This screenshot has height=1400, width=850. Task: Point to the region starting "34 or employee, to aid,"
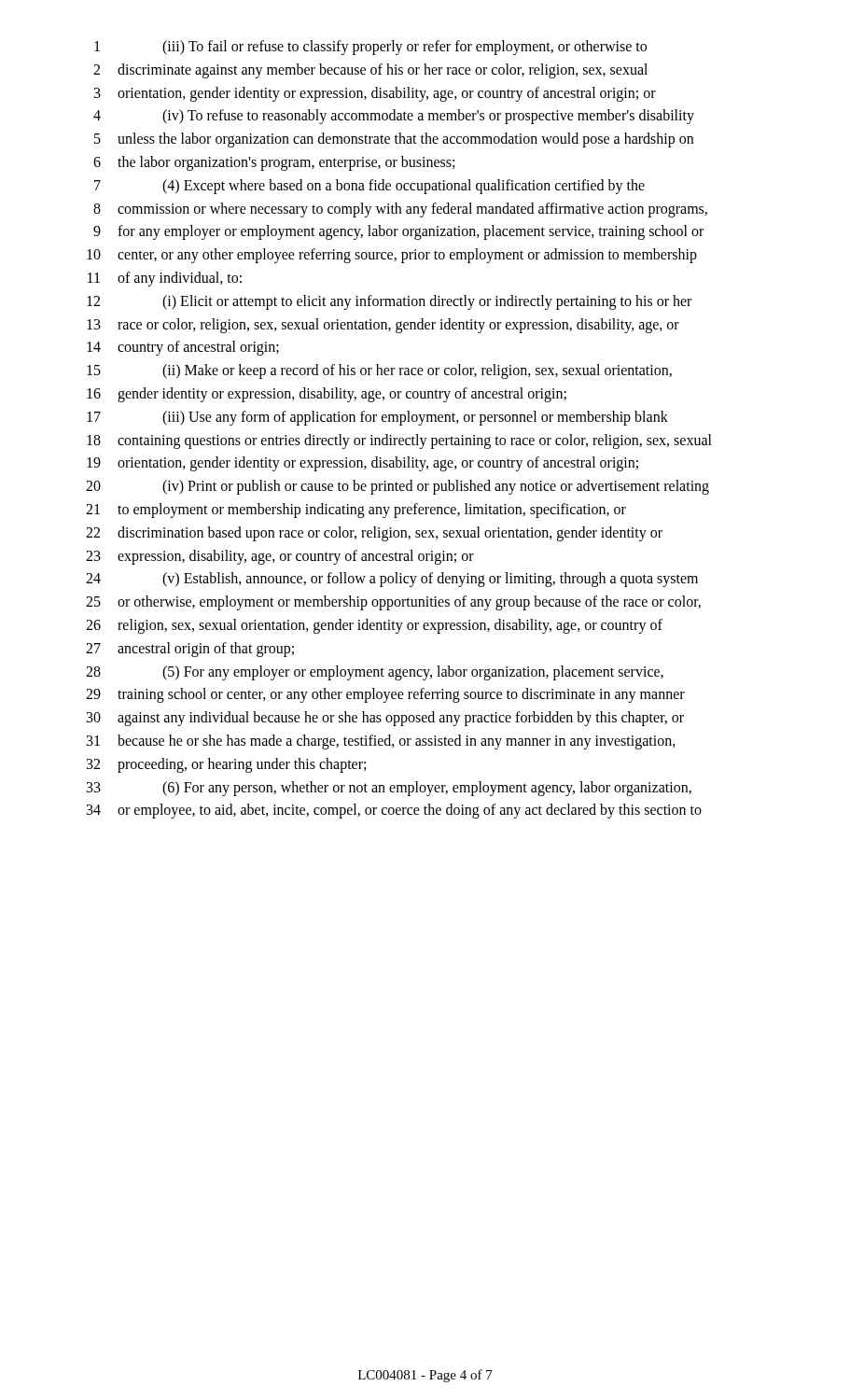tap(425, 811)
